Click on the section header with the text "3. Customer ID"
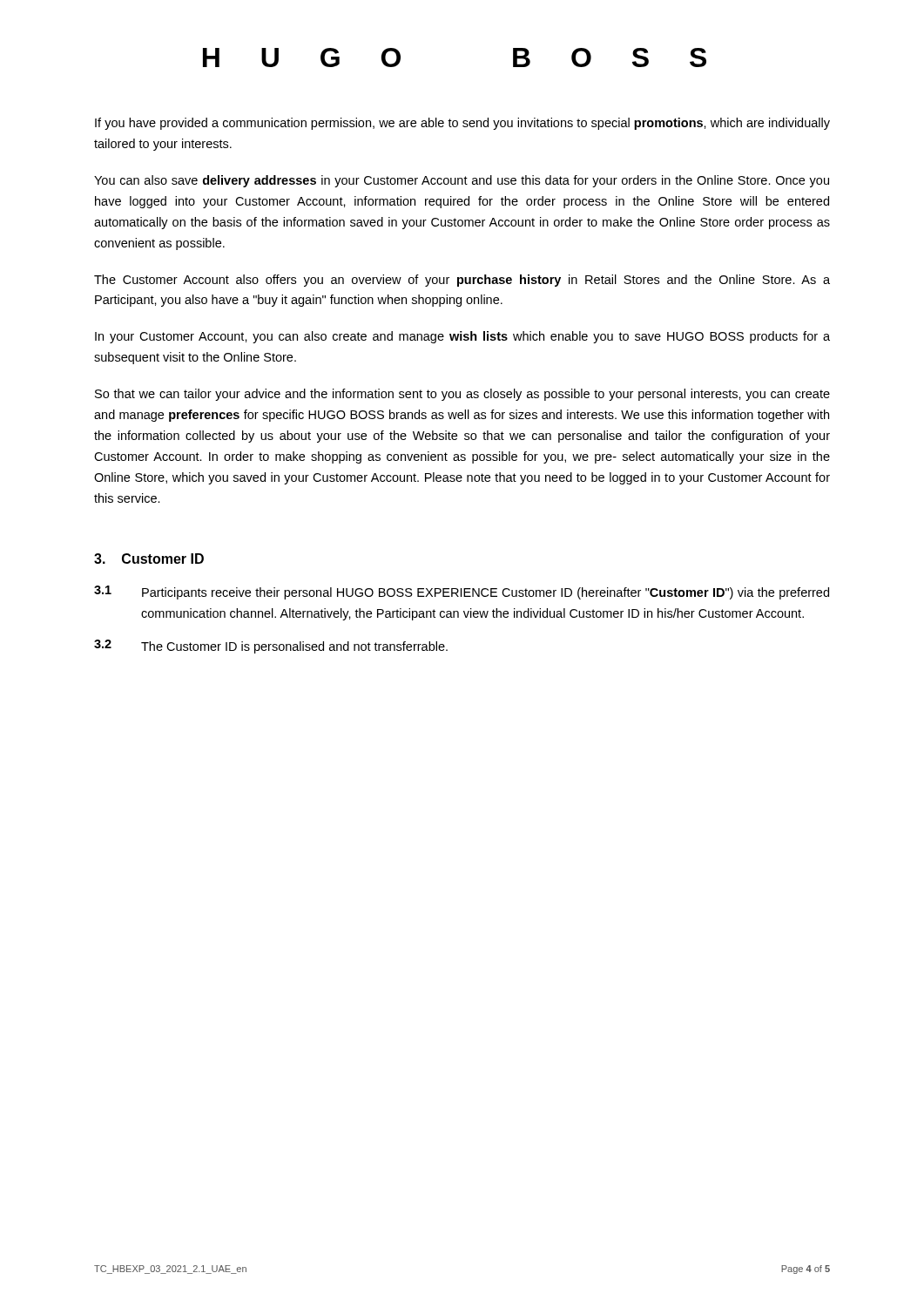The width and height of the screenshot is (924, 1307). click(x=149, y=559)
